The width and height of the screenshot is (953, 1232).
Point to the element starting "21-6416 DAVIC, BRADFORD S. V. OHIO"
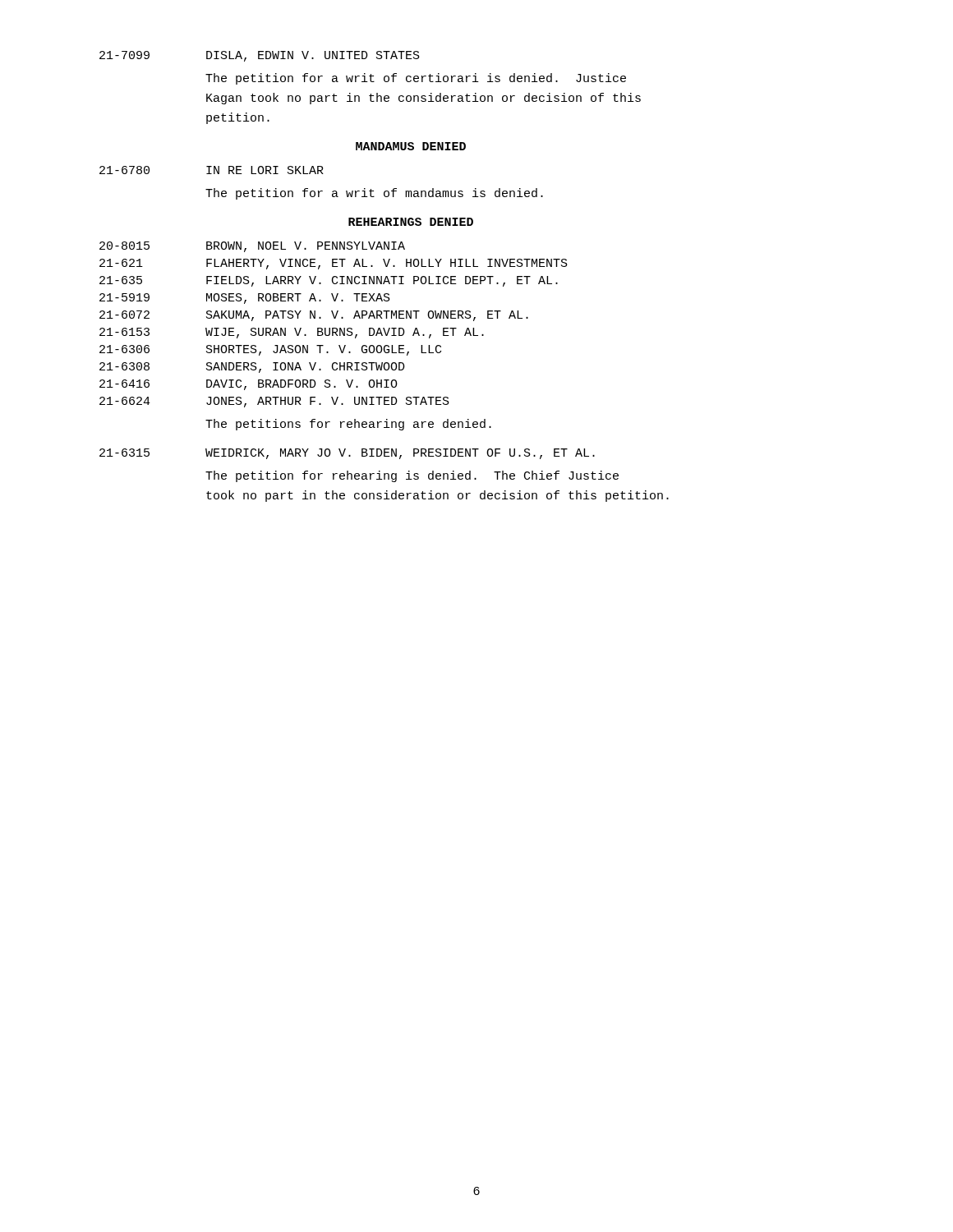pyautogui.click(x=411, y=385)
